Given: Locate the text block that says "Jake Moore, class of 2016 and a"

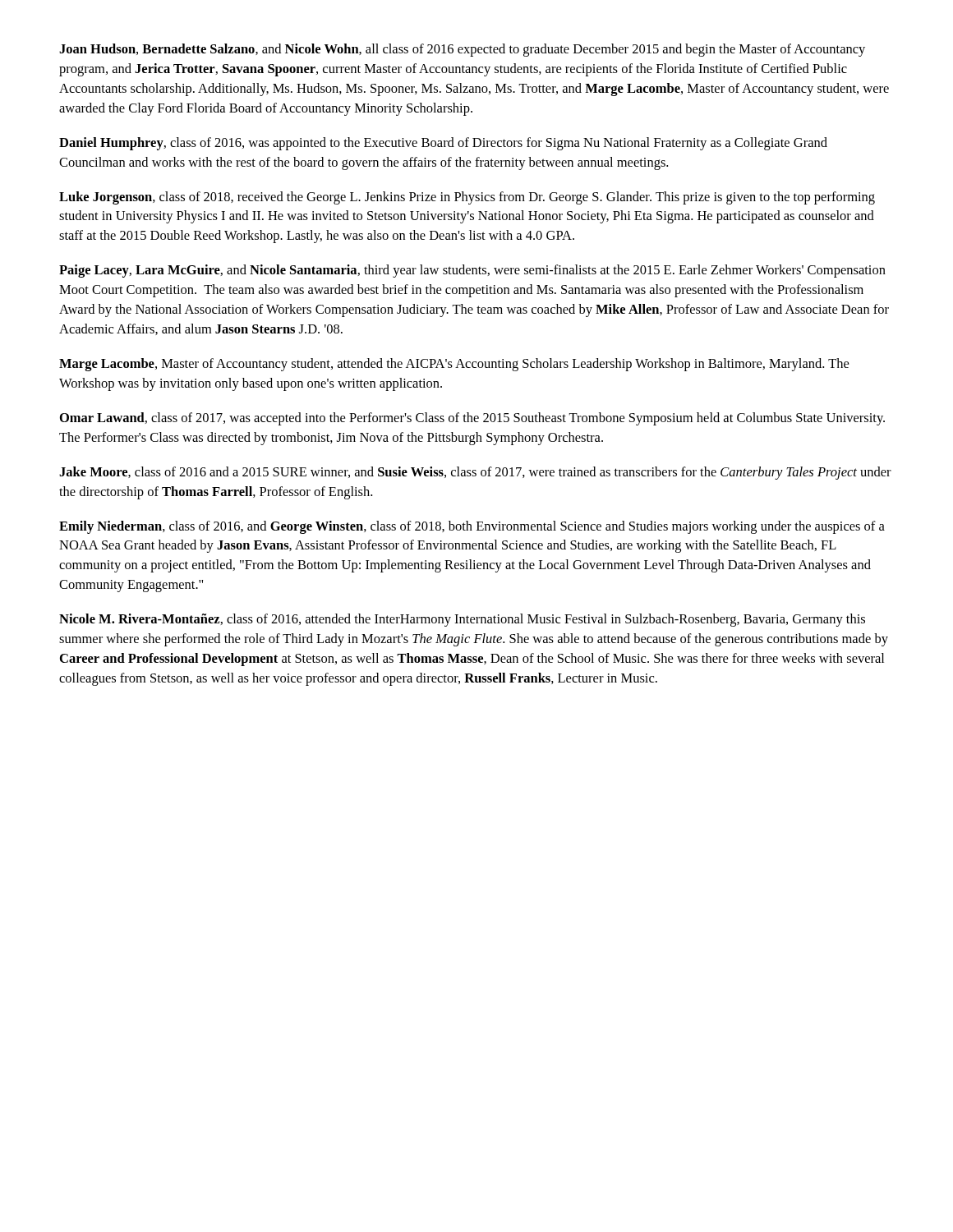Looking at the screenshot, I should [475, 481].
